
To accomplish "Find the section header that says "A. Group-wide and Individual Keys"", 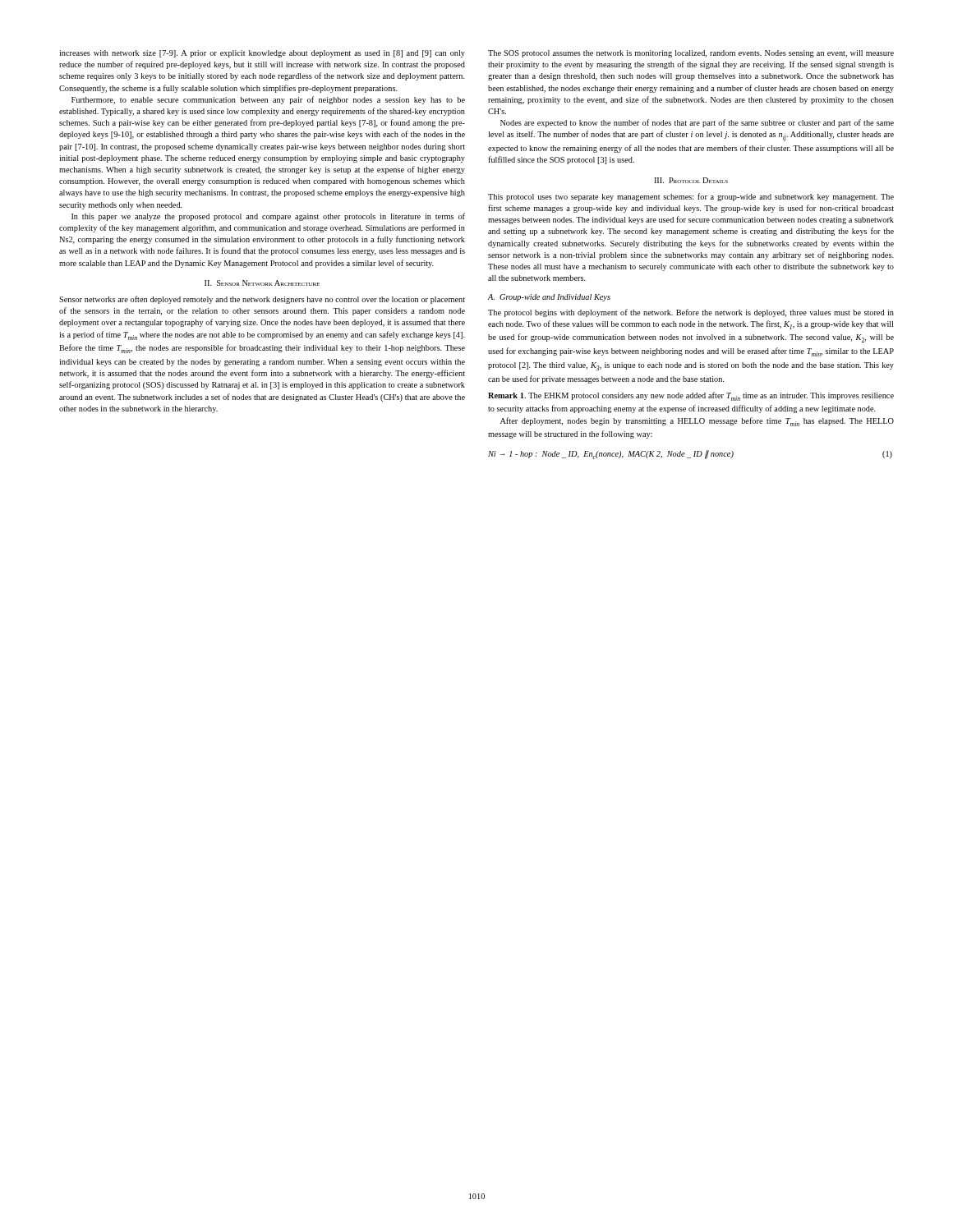I will coord(549,297).
